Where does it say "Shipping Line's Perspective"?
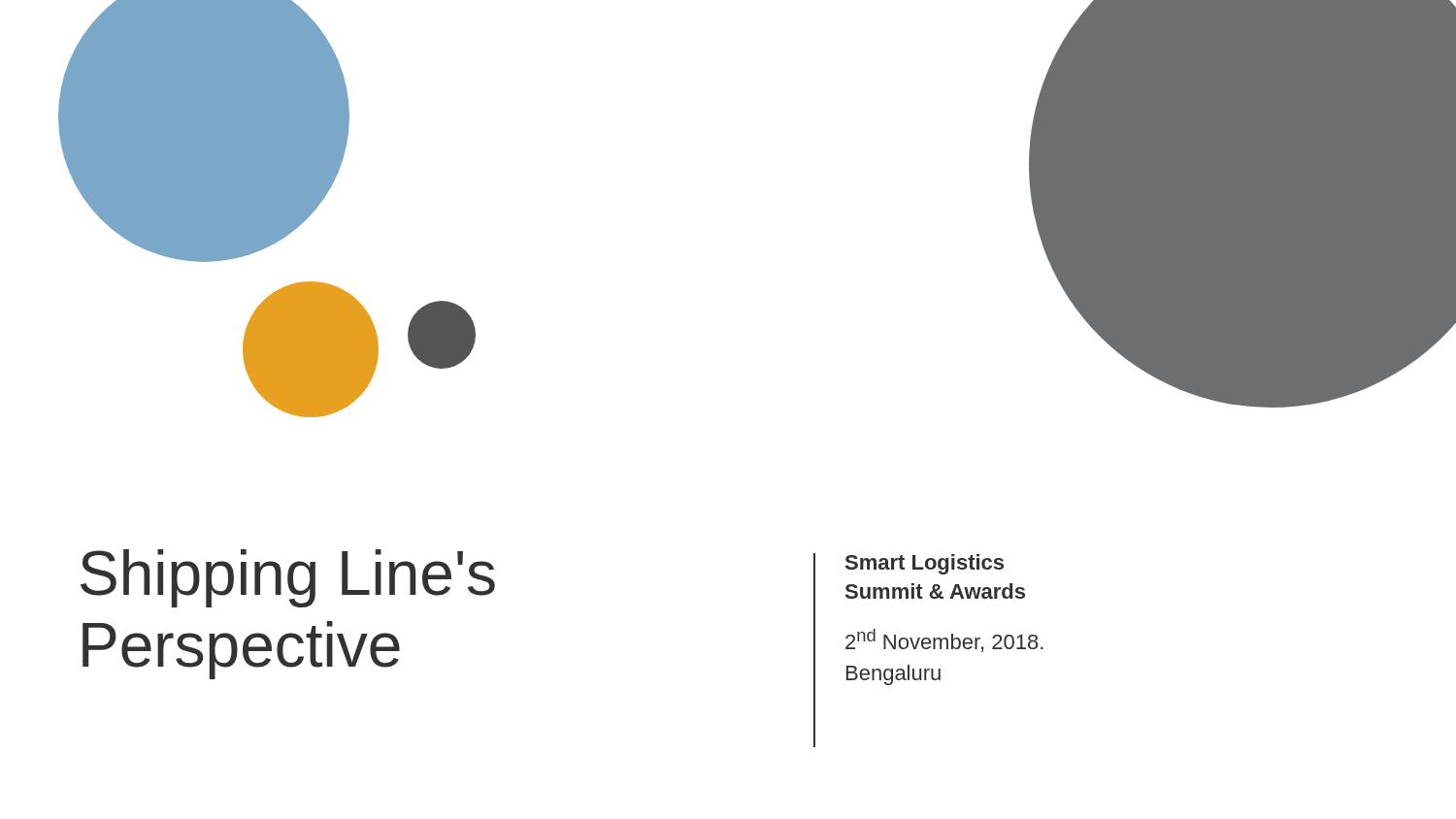The height and width of the screenshot is (819, 1456). 432,610
